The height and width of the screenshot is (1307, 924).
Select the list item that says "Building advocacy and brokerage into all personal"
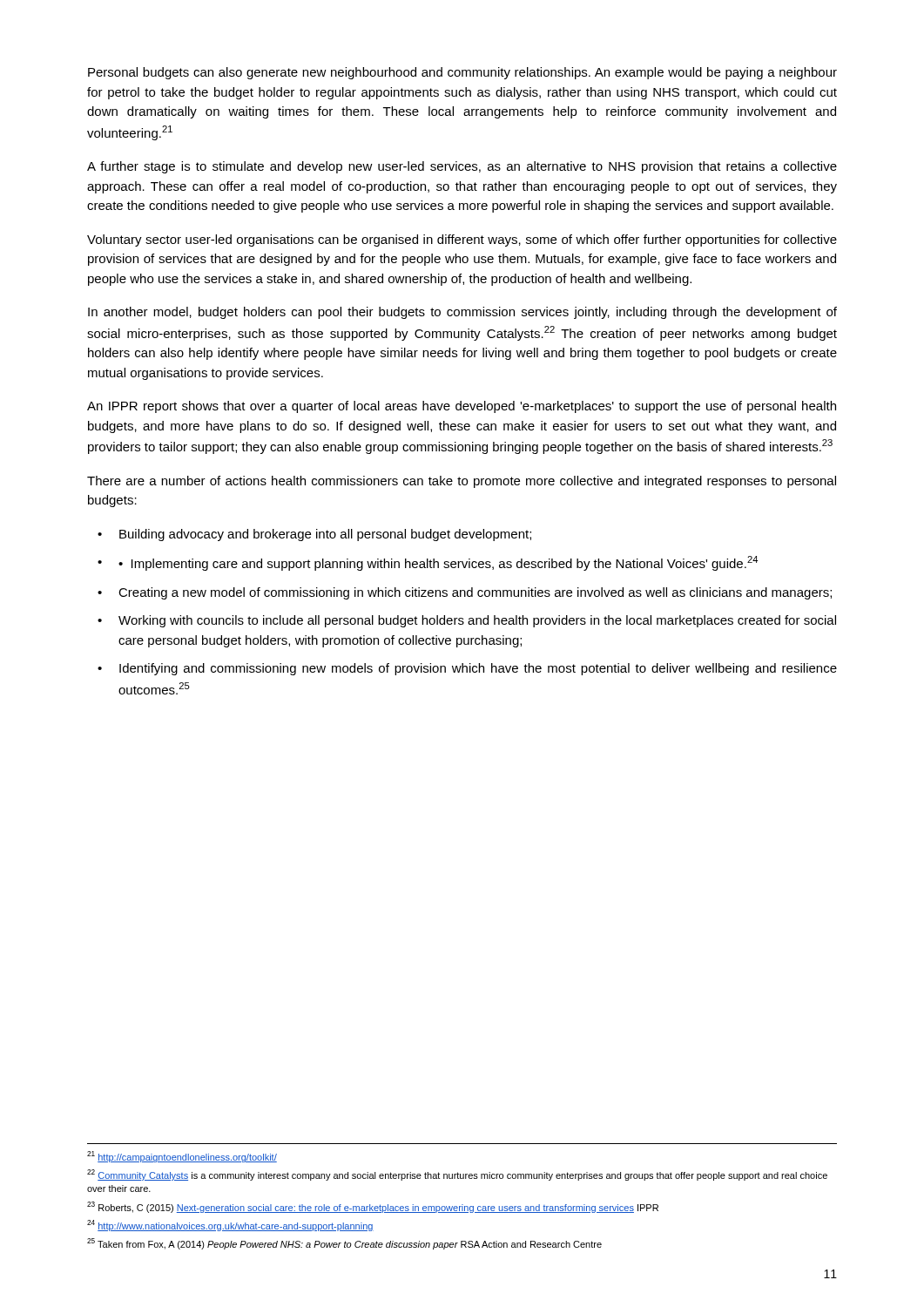coord(474,534)
